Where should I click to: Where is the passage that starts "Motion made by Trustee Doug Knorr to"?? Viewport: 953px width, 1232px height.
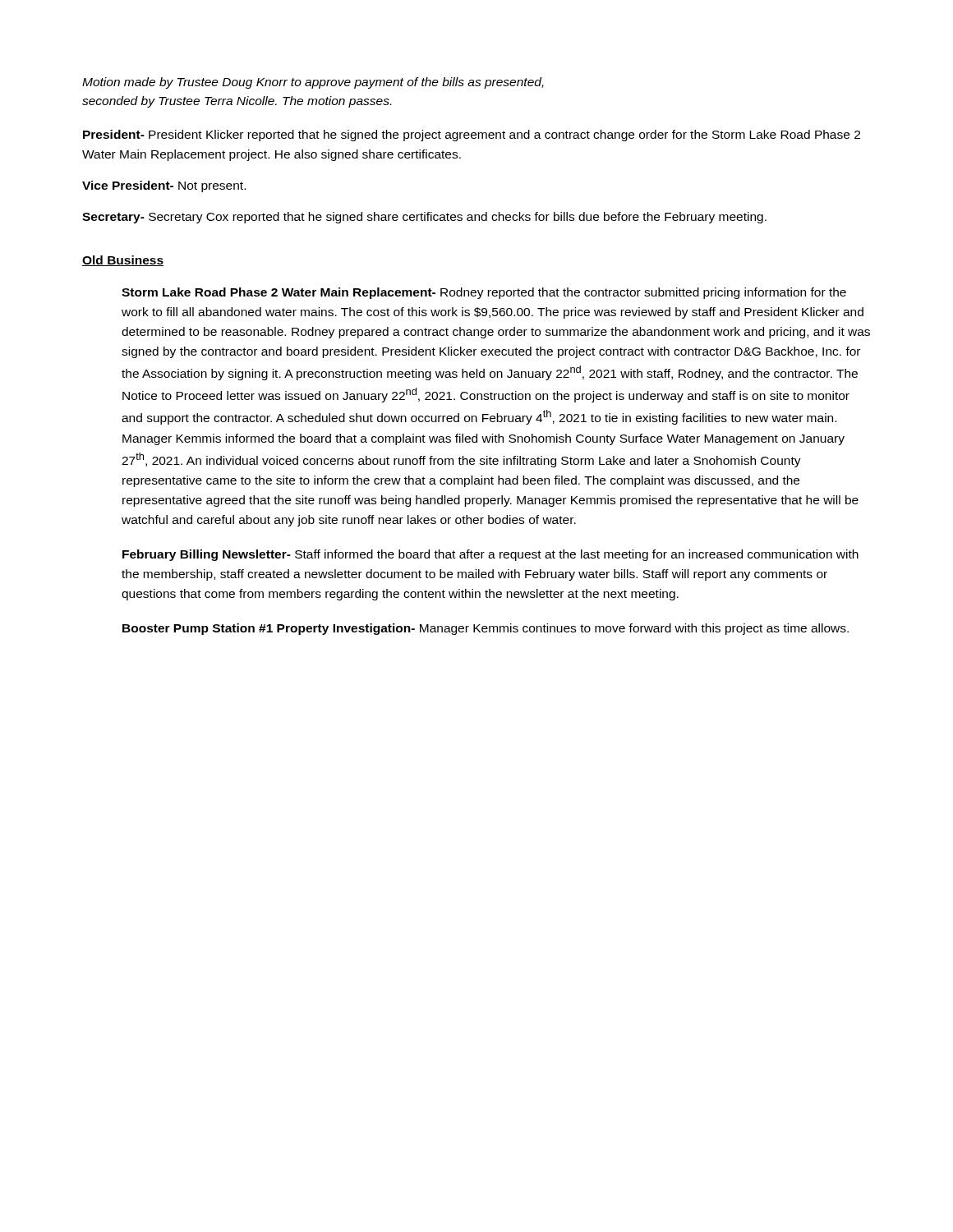tap(476, 91)
